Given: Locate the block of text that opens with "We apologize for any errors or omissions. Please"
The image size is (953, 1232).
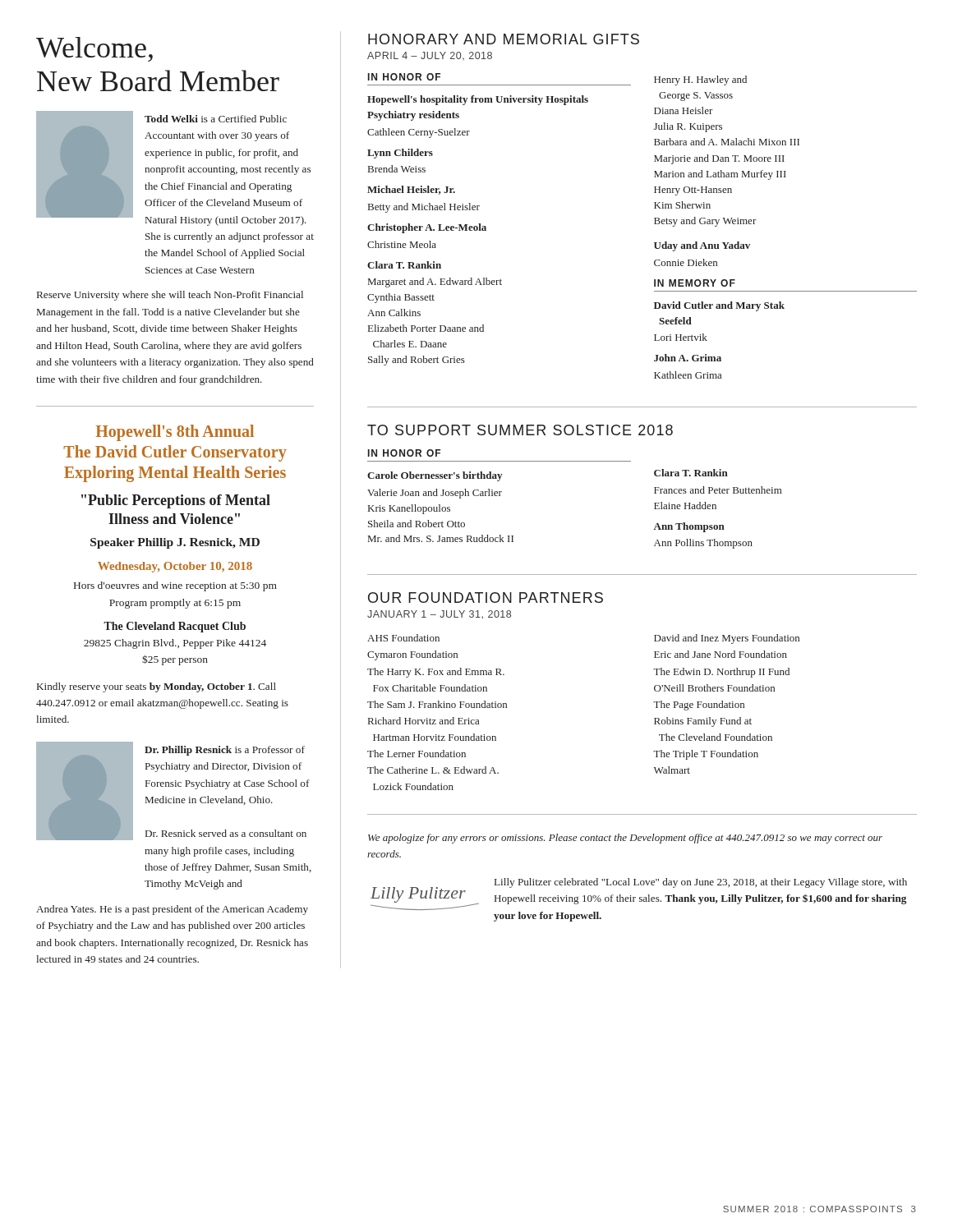Looking at the screenshot, I should 642,846.
